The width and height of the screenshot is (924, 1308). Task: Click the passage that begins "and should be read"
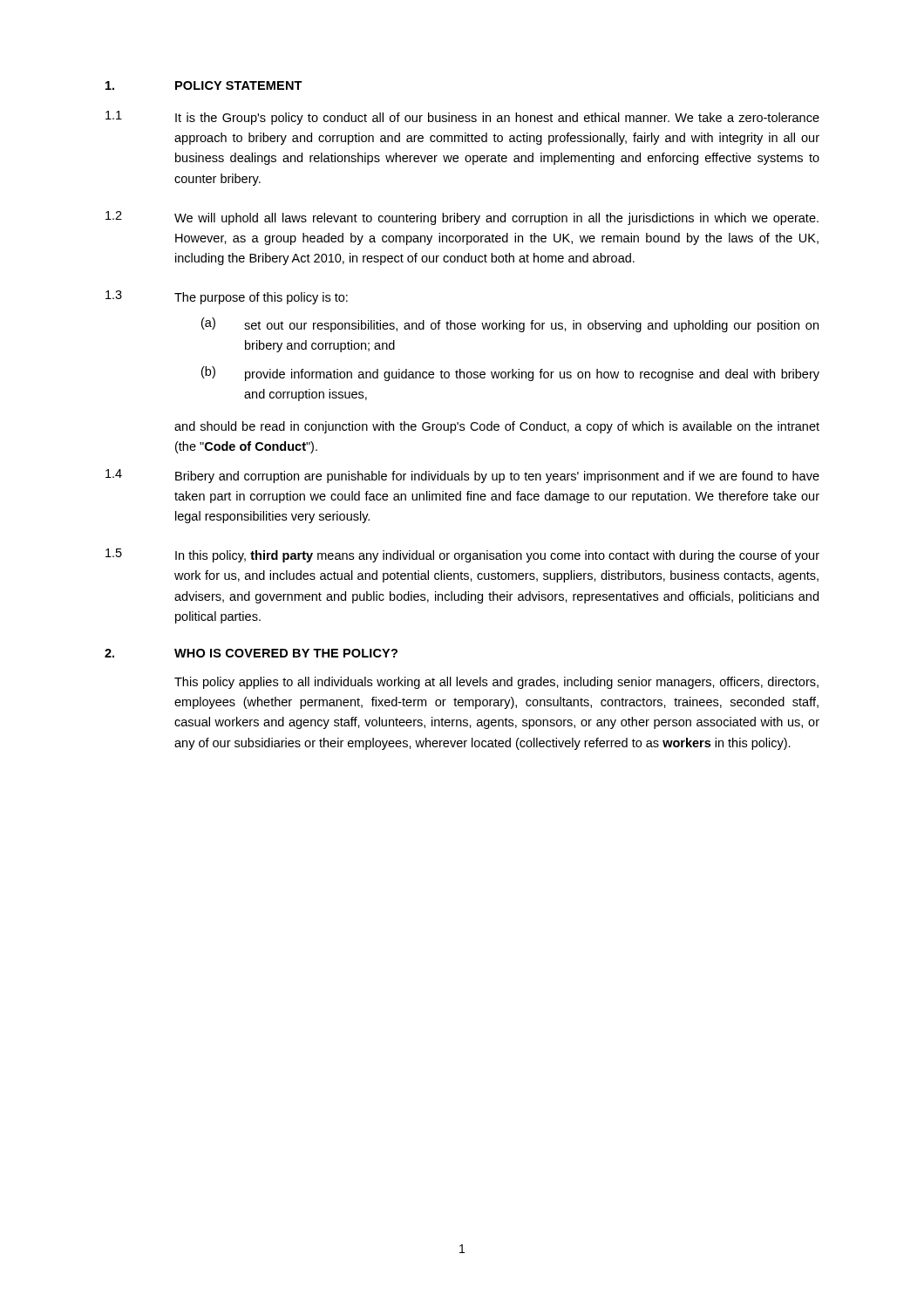497,437
